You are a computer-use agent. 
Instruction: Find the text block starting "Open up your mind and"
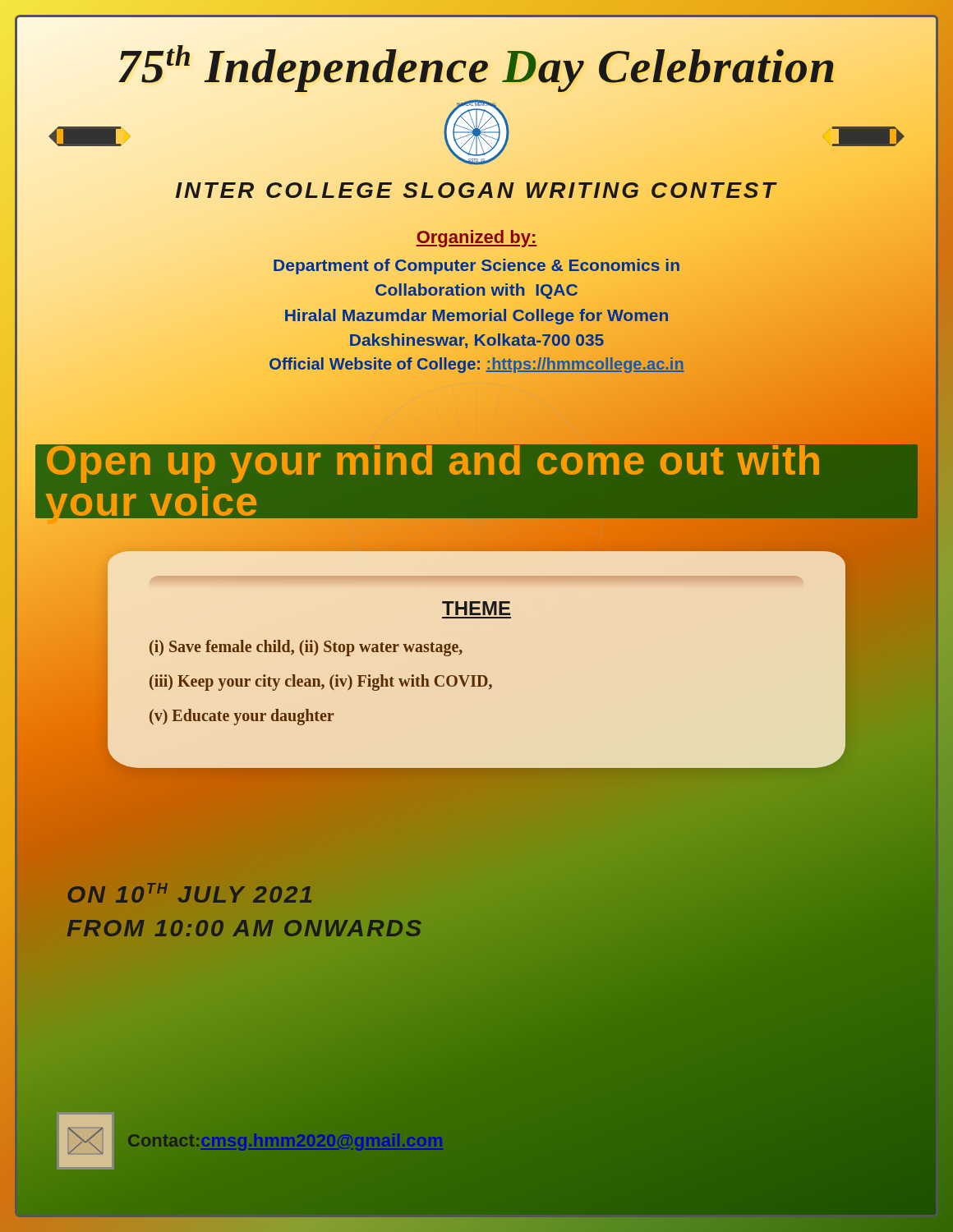(481, 481)
